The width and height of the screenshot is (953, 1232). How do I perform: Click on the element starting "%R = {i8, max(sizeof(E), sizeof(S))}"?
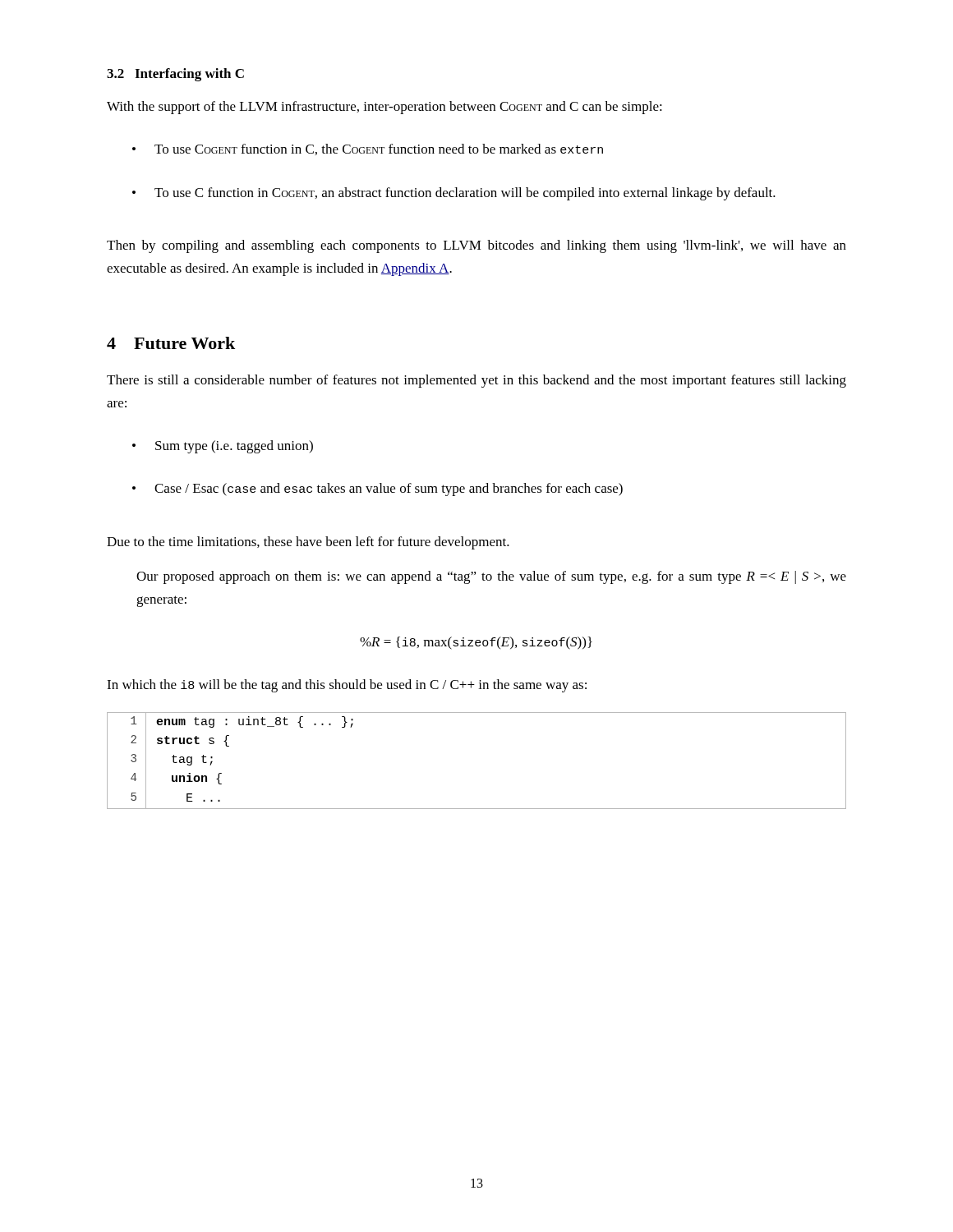pyautogui.click(x=476, y=642)
